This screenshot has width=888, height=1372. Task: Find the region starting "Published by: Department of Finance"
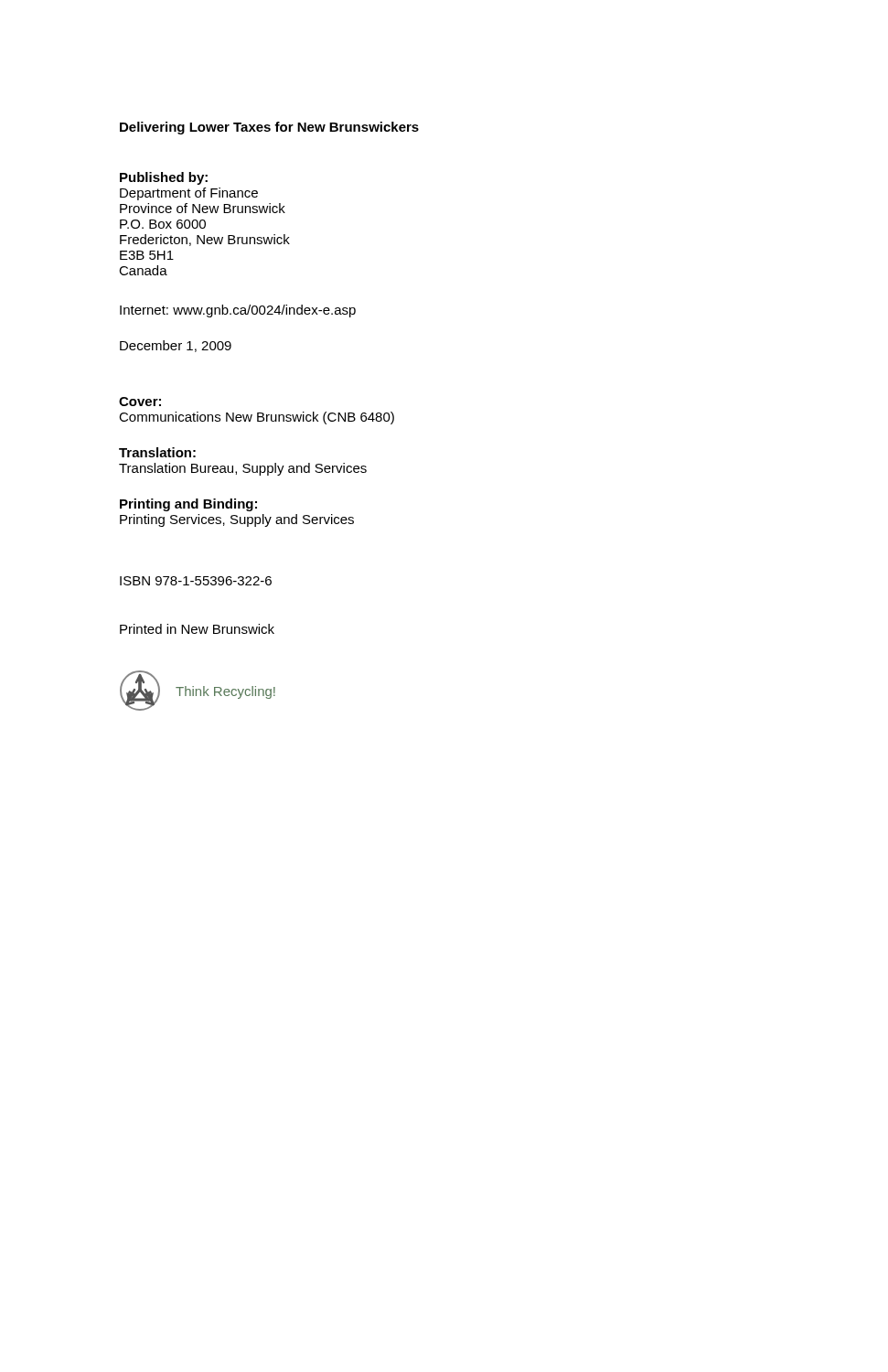(x=204, y=224)
